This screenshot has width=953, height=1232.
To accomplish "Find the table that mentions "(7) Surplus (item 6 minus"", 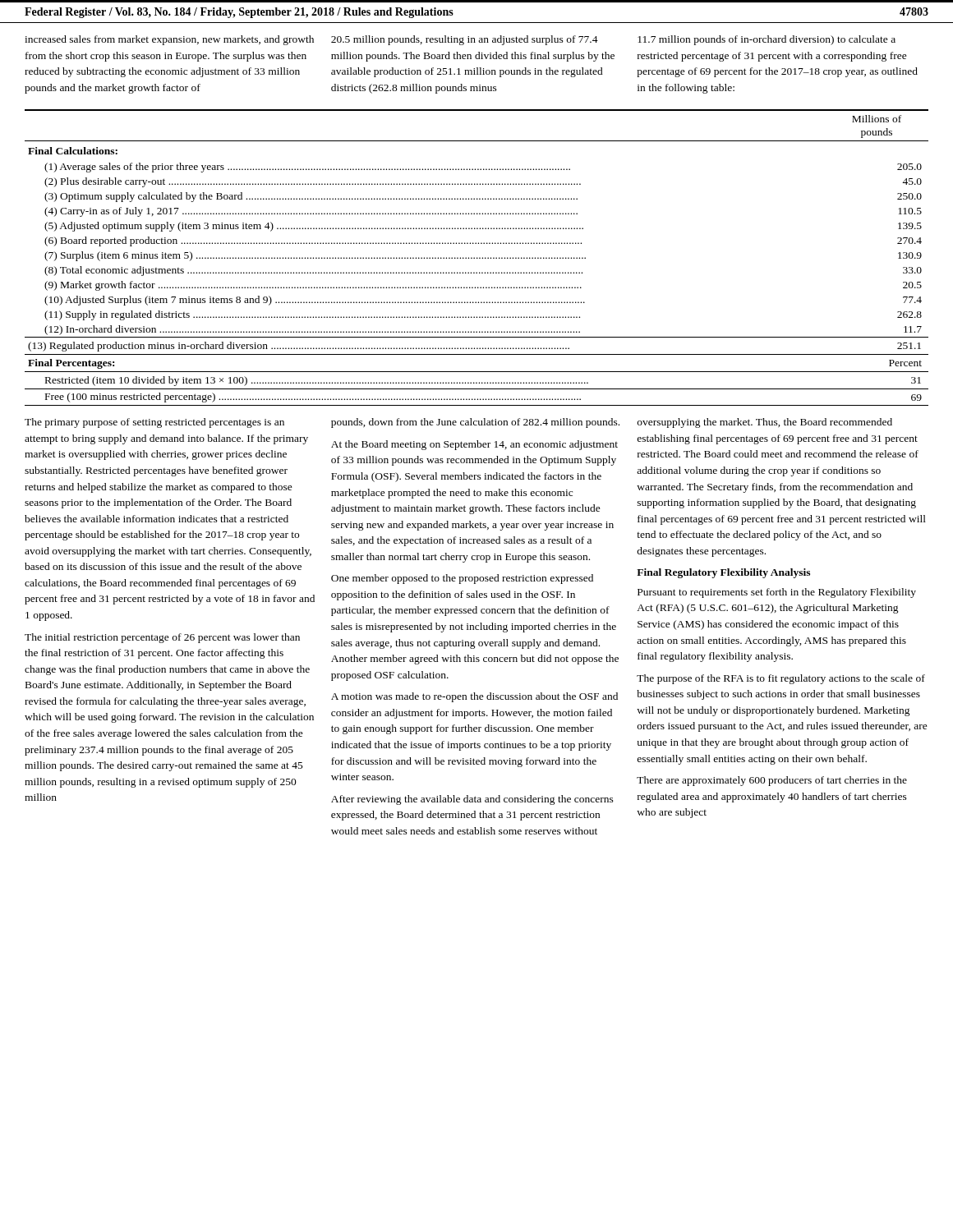I will [x=476, y=258].
